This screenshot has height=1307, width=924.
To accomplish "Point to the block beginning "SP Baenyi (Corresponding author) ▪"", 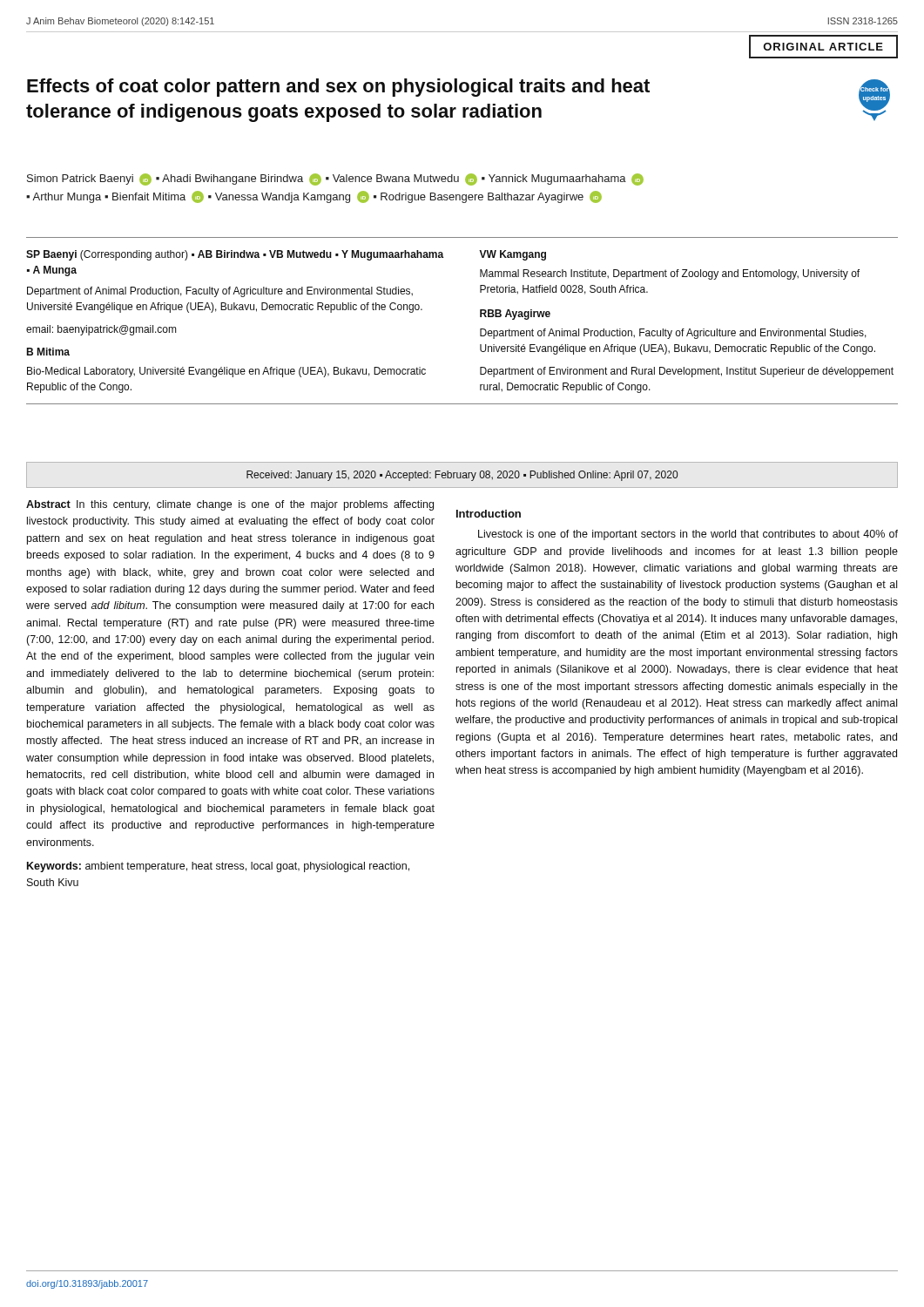I will point(235,321).
